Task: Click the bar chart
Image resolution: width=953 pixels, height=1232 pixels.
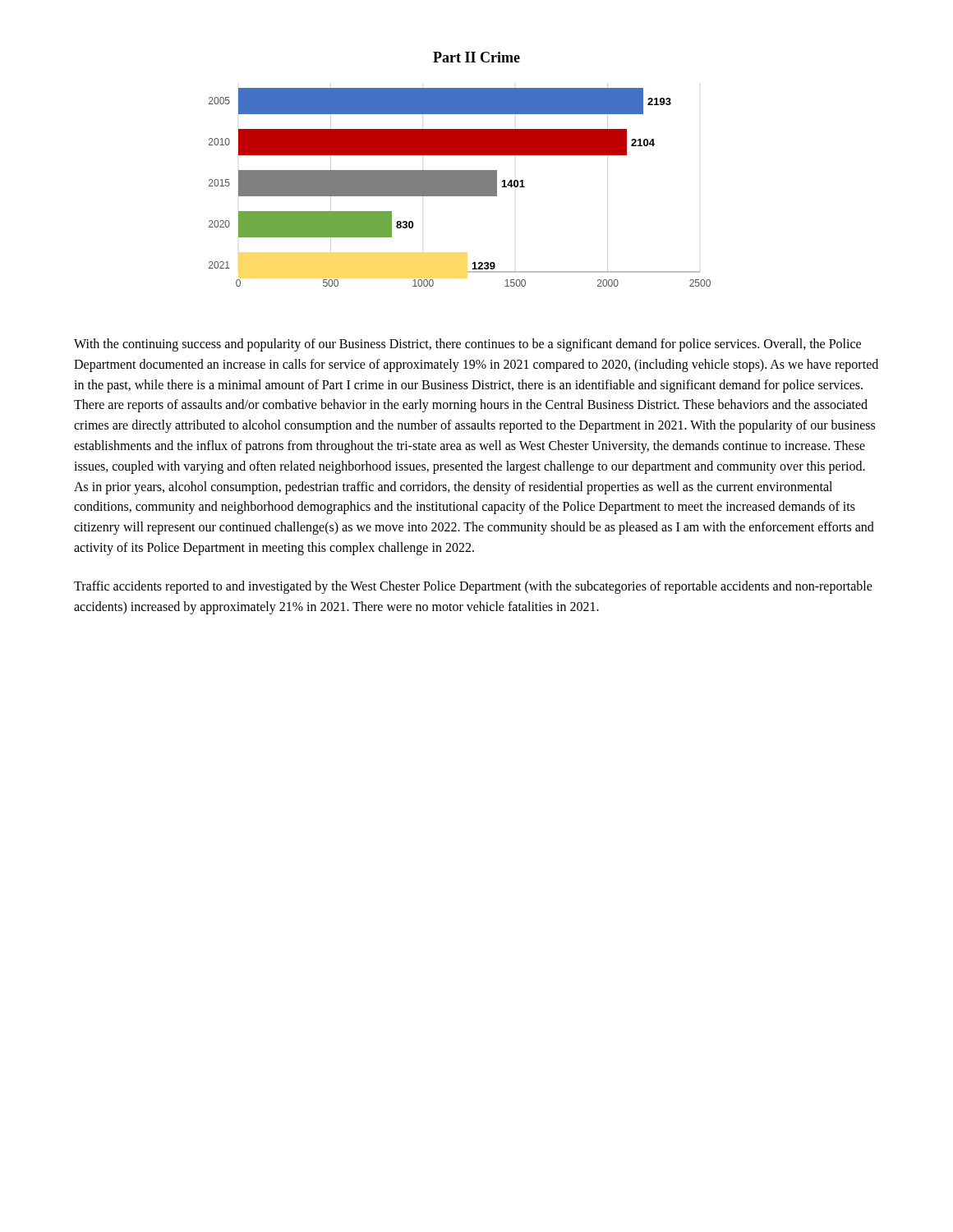Action: tap(476, 177)
